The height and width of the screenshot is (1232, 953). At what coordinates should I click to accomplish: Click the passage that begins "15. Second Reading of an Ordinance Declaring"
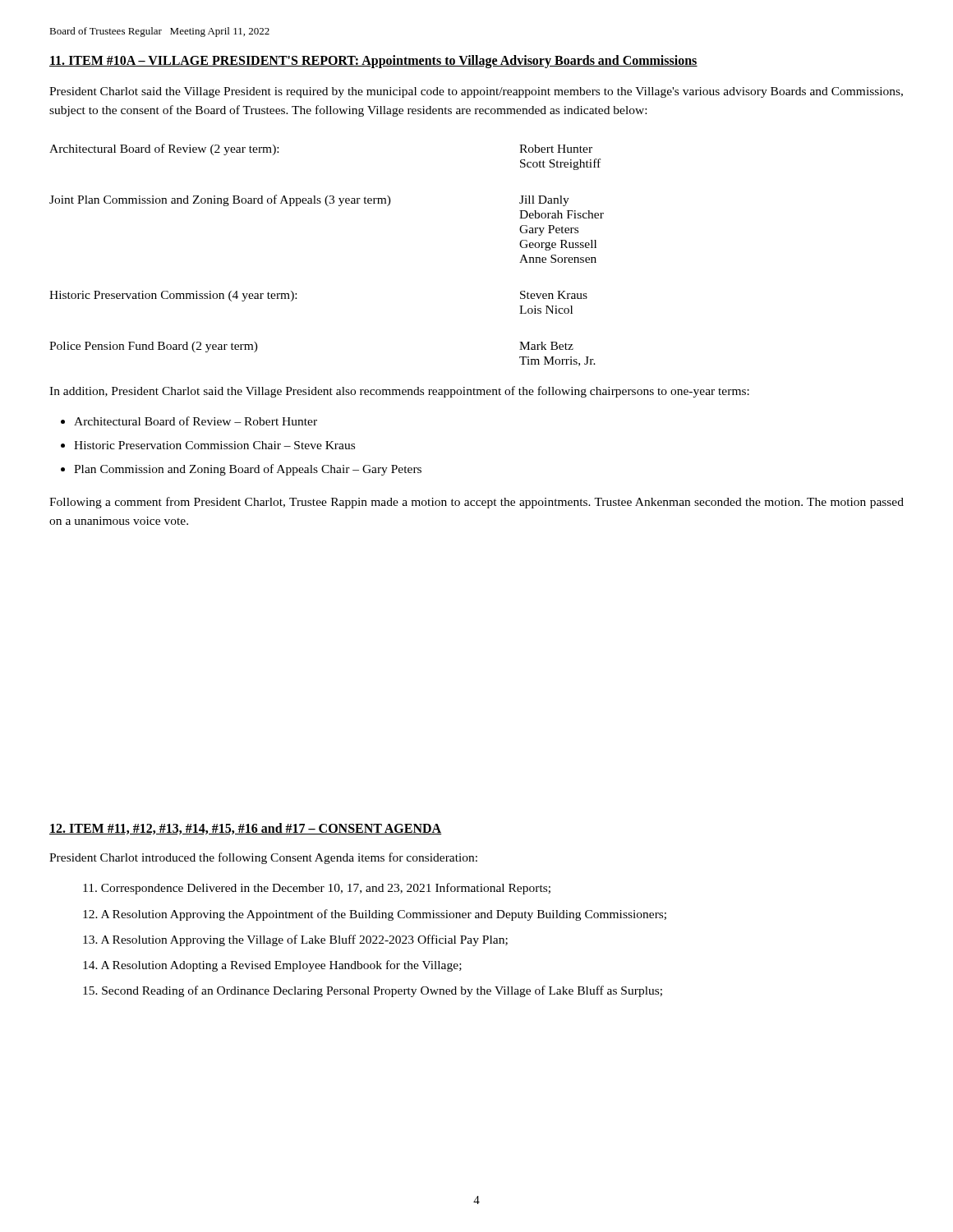373,990
